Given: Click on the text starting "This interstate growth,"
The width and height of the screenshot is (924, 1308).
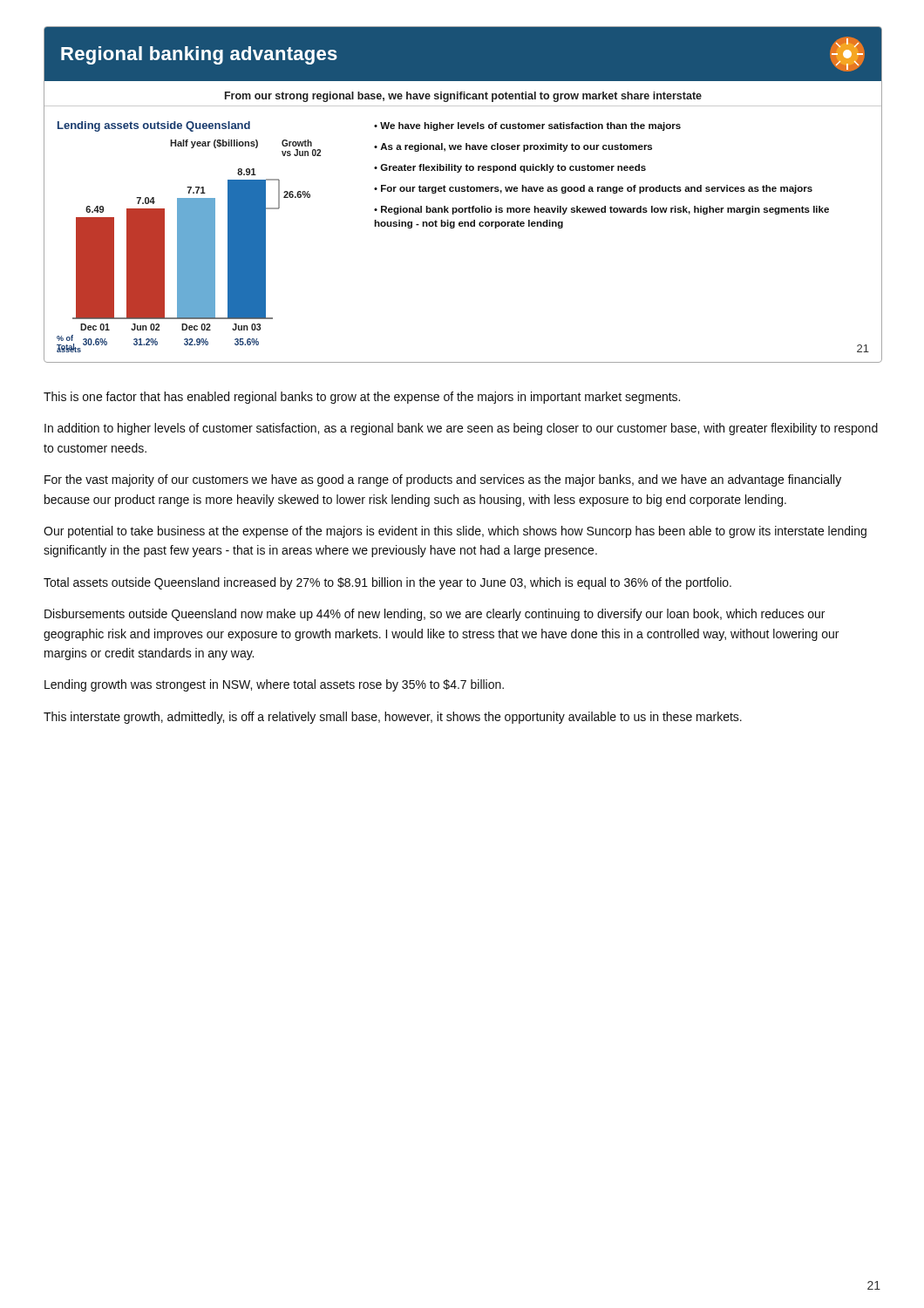Looking at the screenshot, I should pyautogui.click(x=393, y=717).
